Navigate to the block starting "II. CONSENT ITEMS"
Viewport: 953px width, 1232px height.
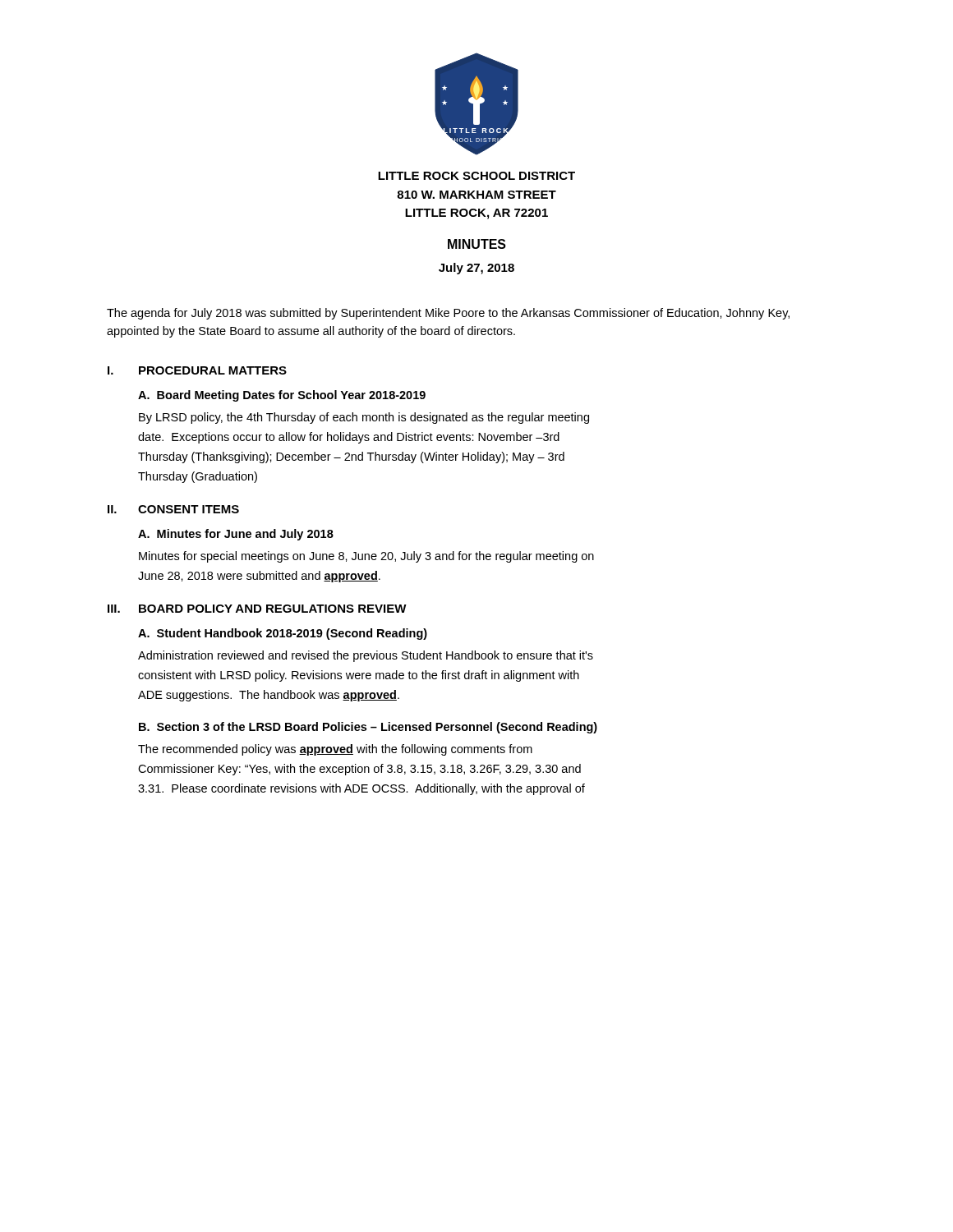tap(173, 509)
